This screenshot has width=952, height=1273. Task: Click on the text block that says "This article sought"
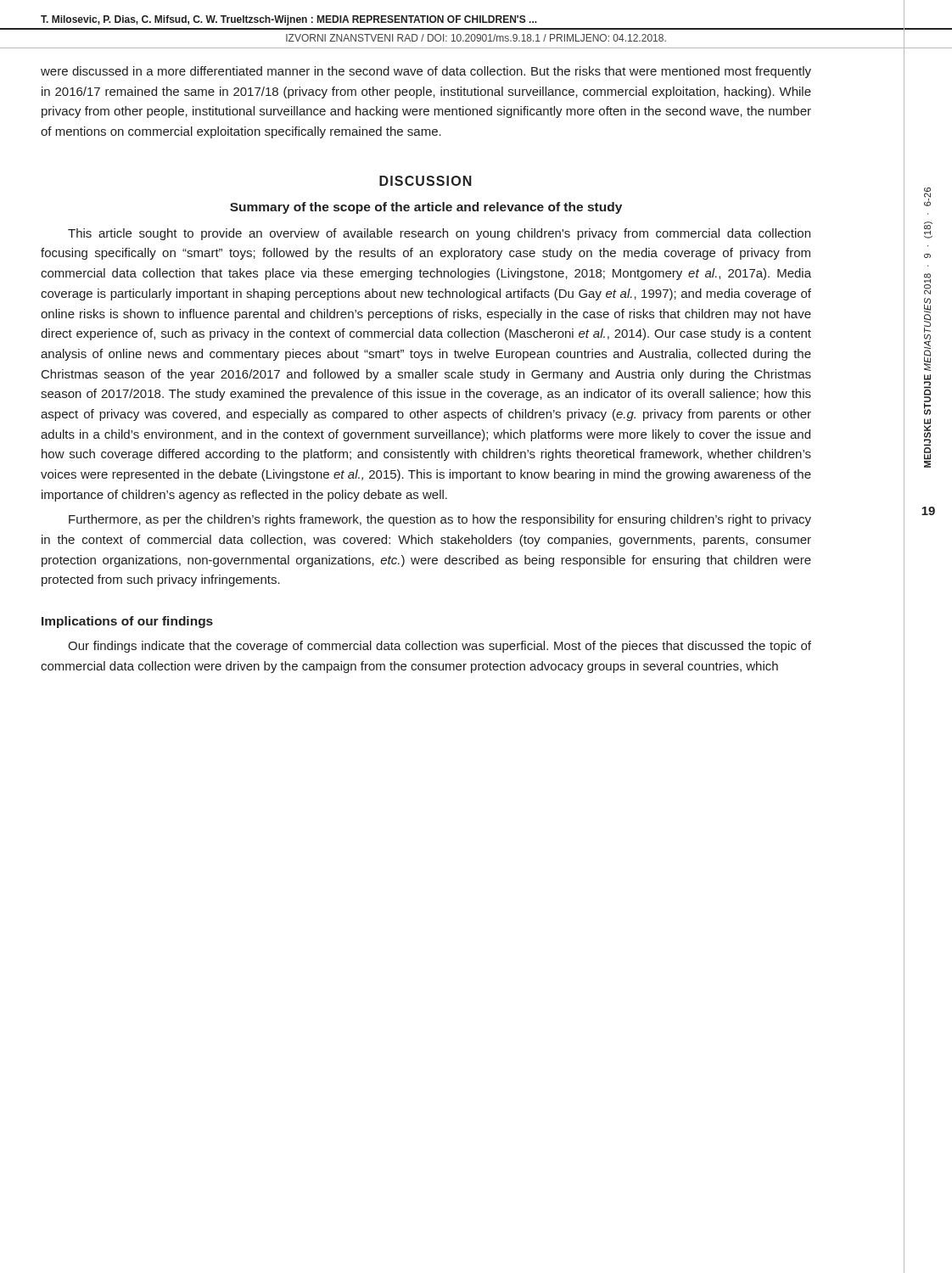coord(426,363)
